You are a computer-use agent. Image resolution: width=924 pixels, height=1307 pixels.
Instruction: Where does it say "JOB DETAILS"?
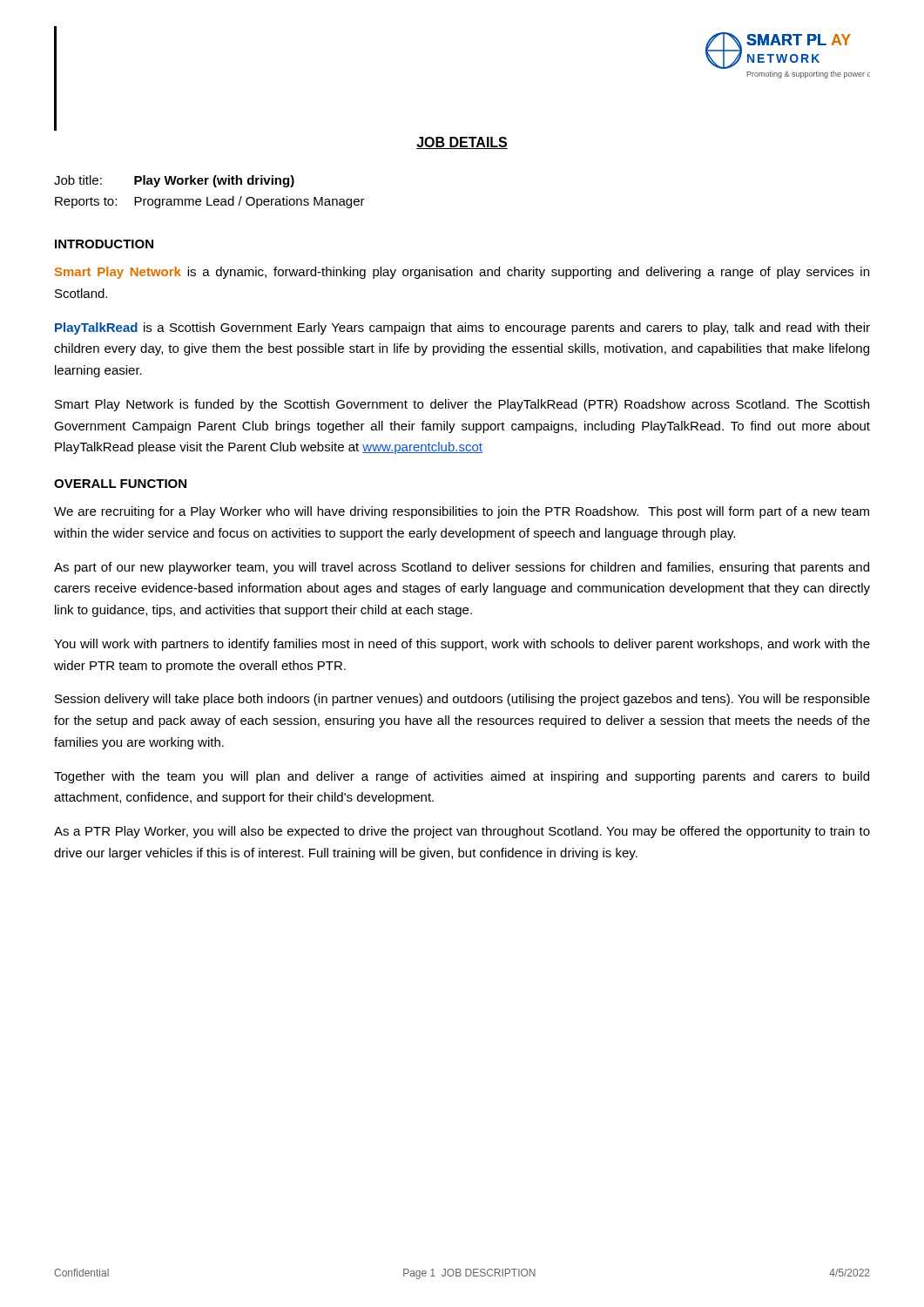tap(462, 142)
